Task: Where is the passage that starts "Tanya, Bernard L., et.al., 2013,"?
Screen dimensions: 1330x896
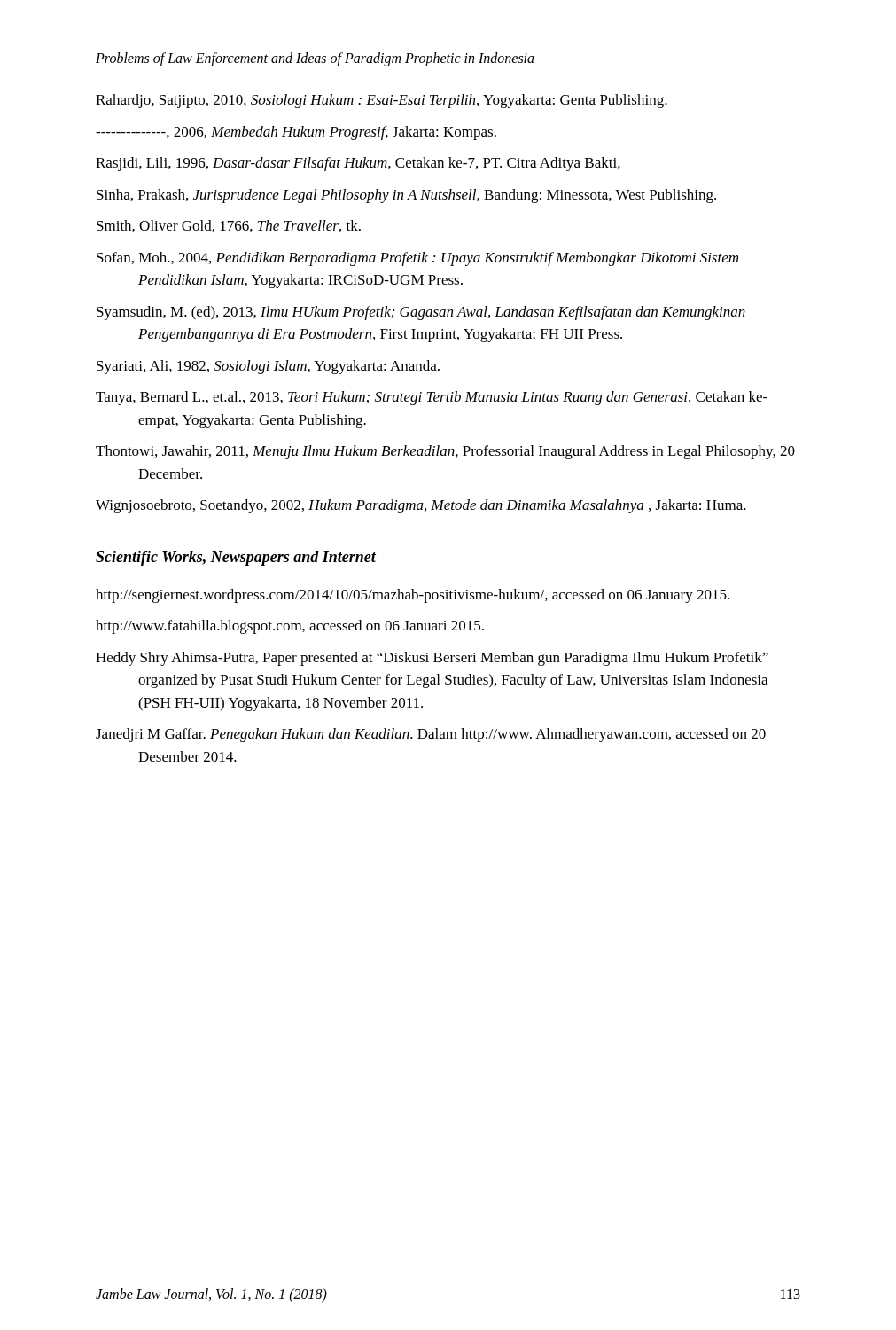Action: [432, 408]
